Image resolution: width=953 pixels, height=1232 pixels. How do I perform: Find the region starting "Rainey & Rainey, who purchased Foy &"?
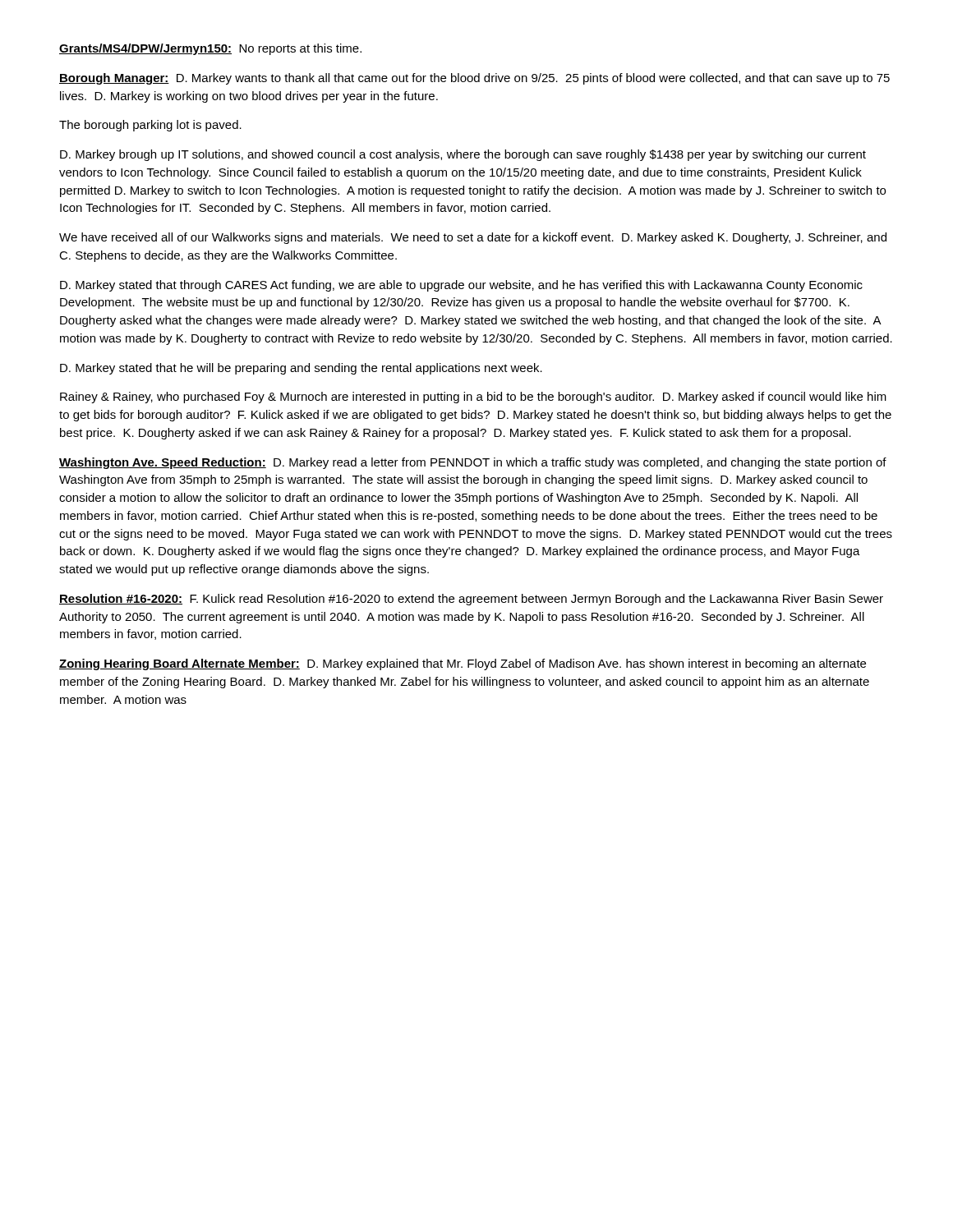pyautogui.click(x=475, y=414)
